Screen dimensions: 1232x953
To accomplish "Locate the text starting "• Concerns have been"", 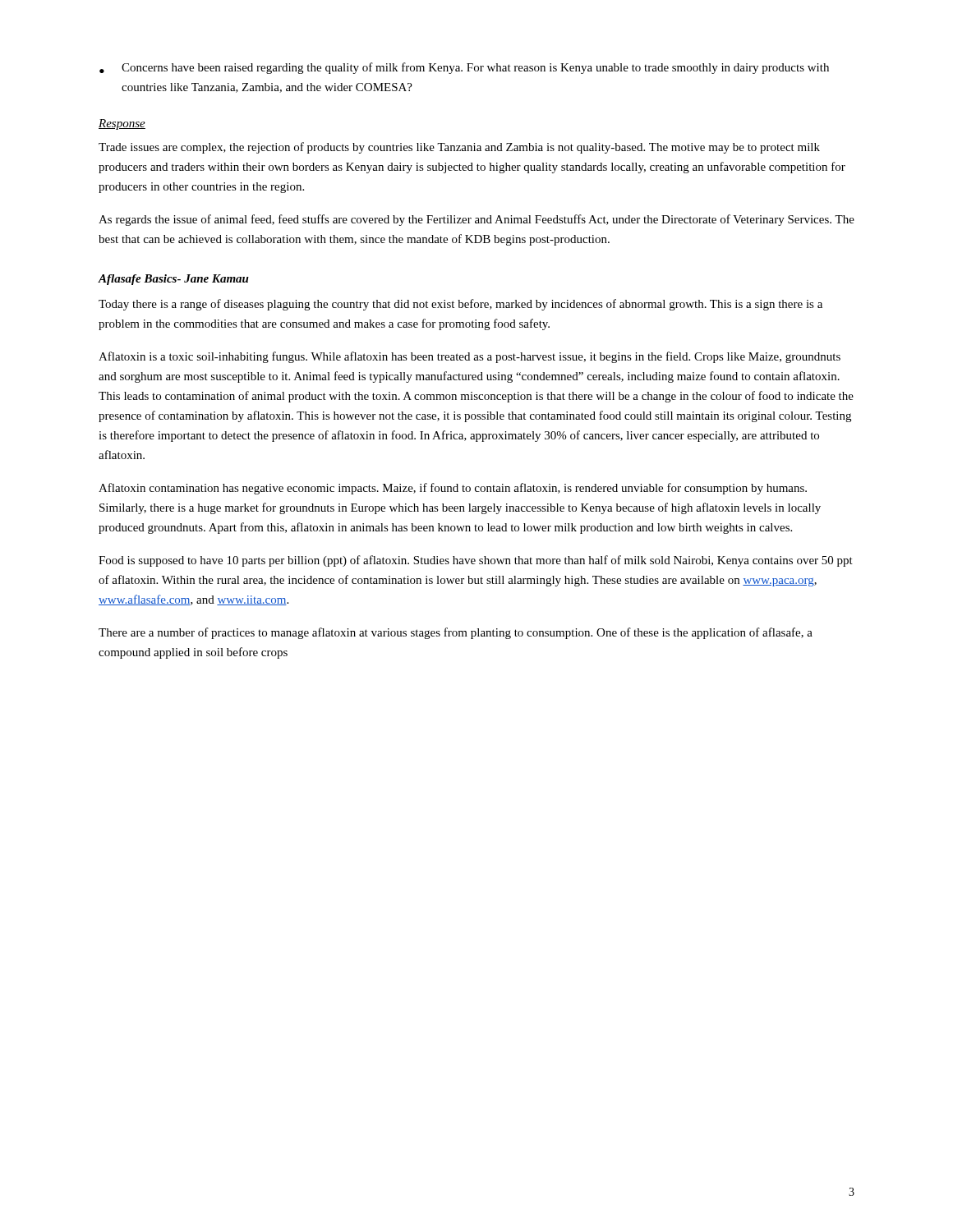I will 476,77.
